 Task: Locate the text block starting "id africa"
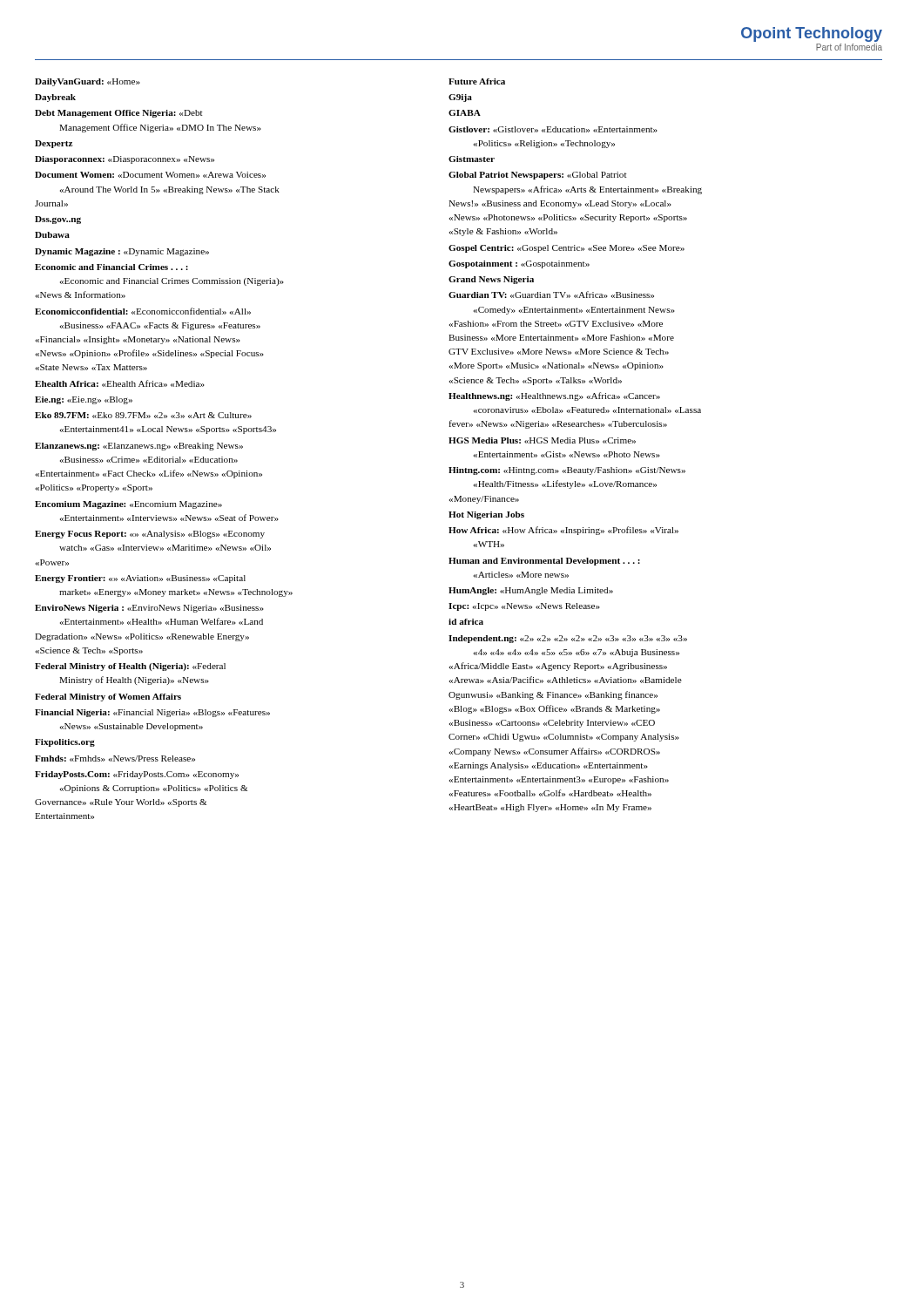point(466,622)
